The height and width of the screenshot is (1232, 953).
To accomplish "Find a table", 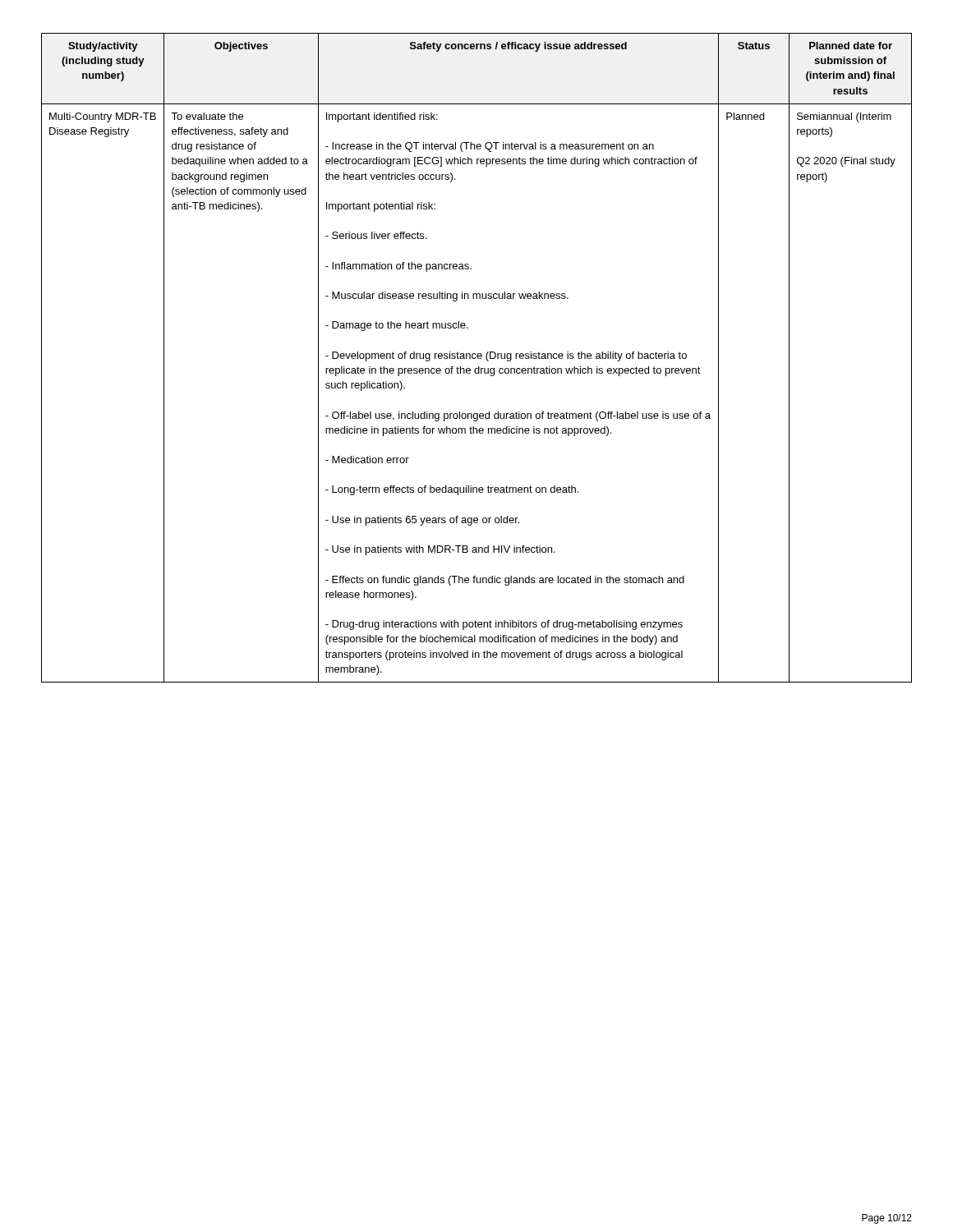I will (x=476, y=358).
